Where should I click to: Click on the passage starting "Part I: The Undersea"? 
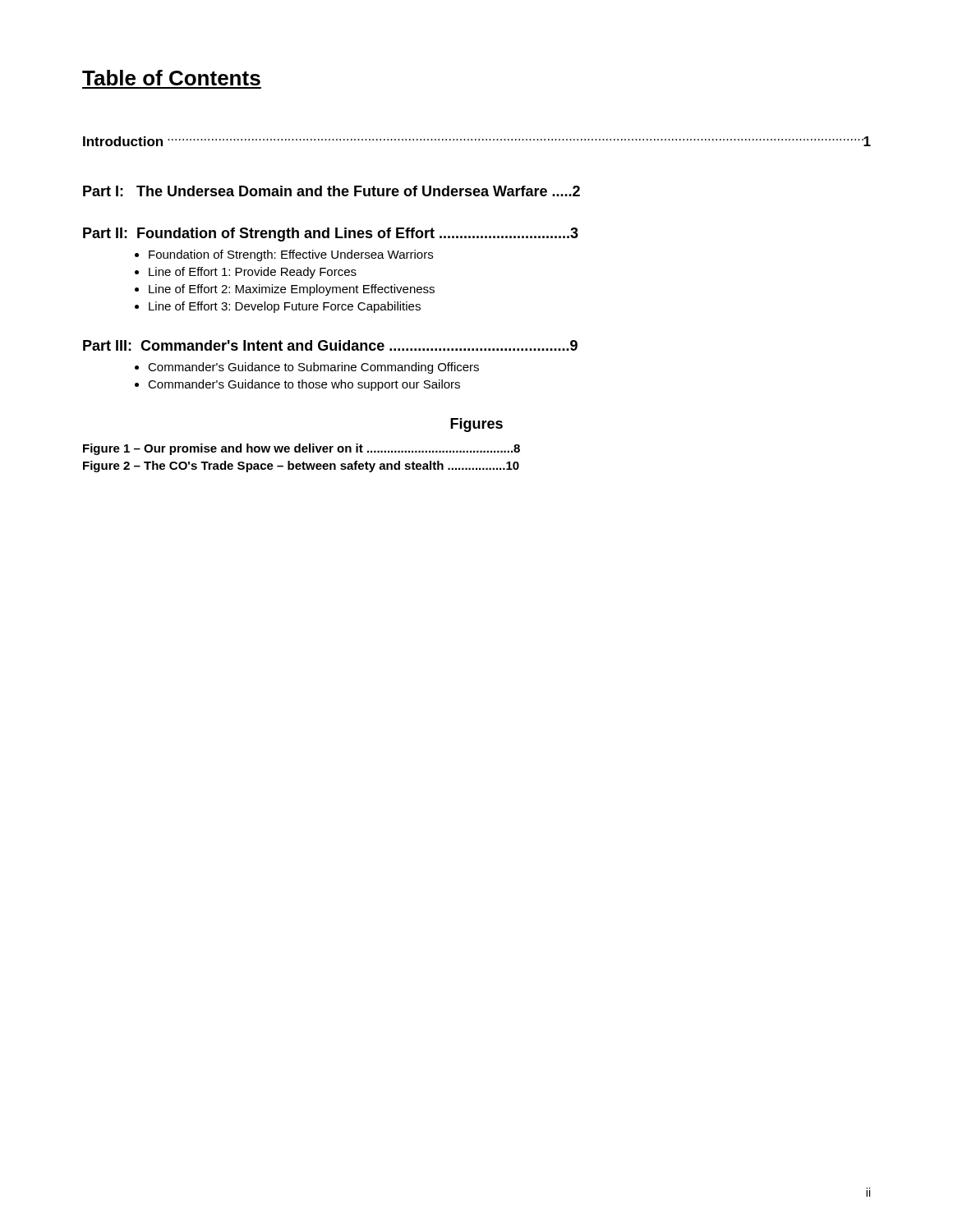click(x=476, y=192)
